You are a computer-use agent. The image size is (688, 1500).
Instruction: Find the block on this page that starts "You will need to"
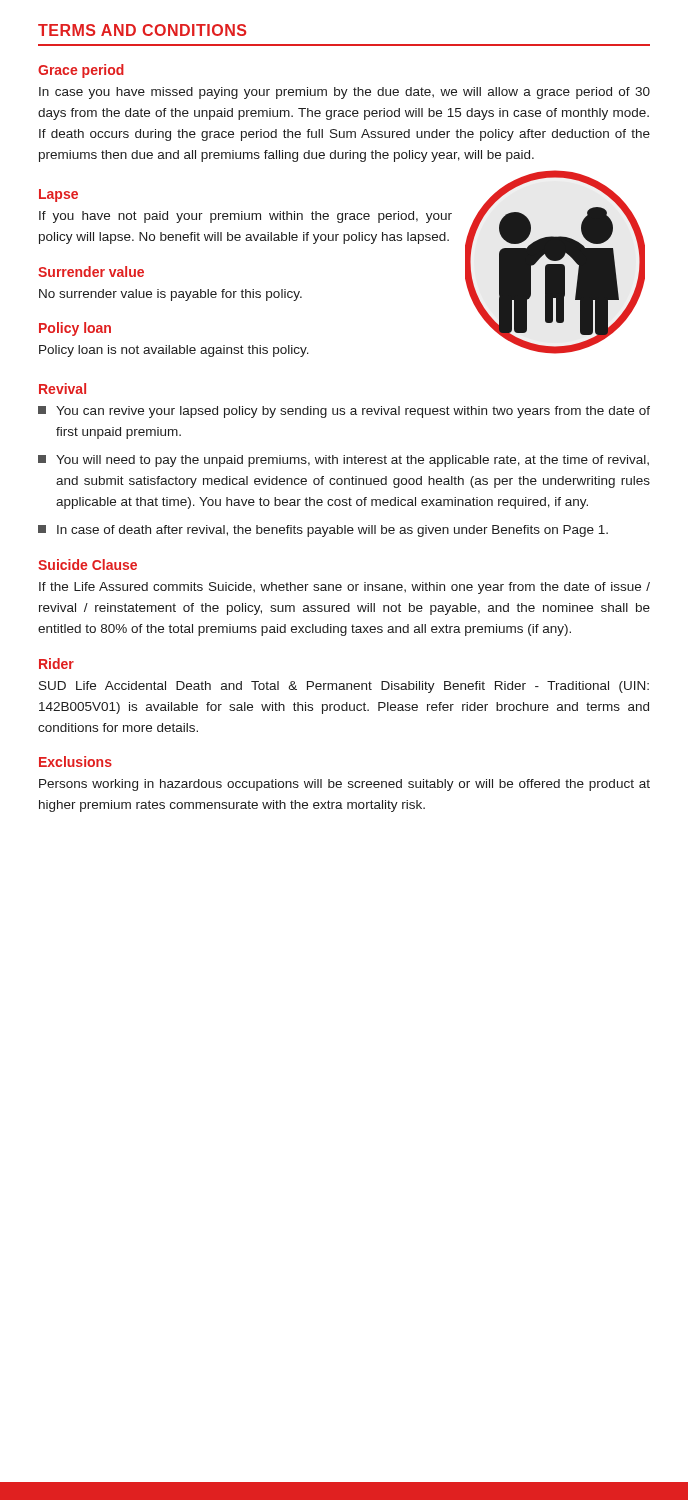click(344, 482)
